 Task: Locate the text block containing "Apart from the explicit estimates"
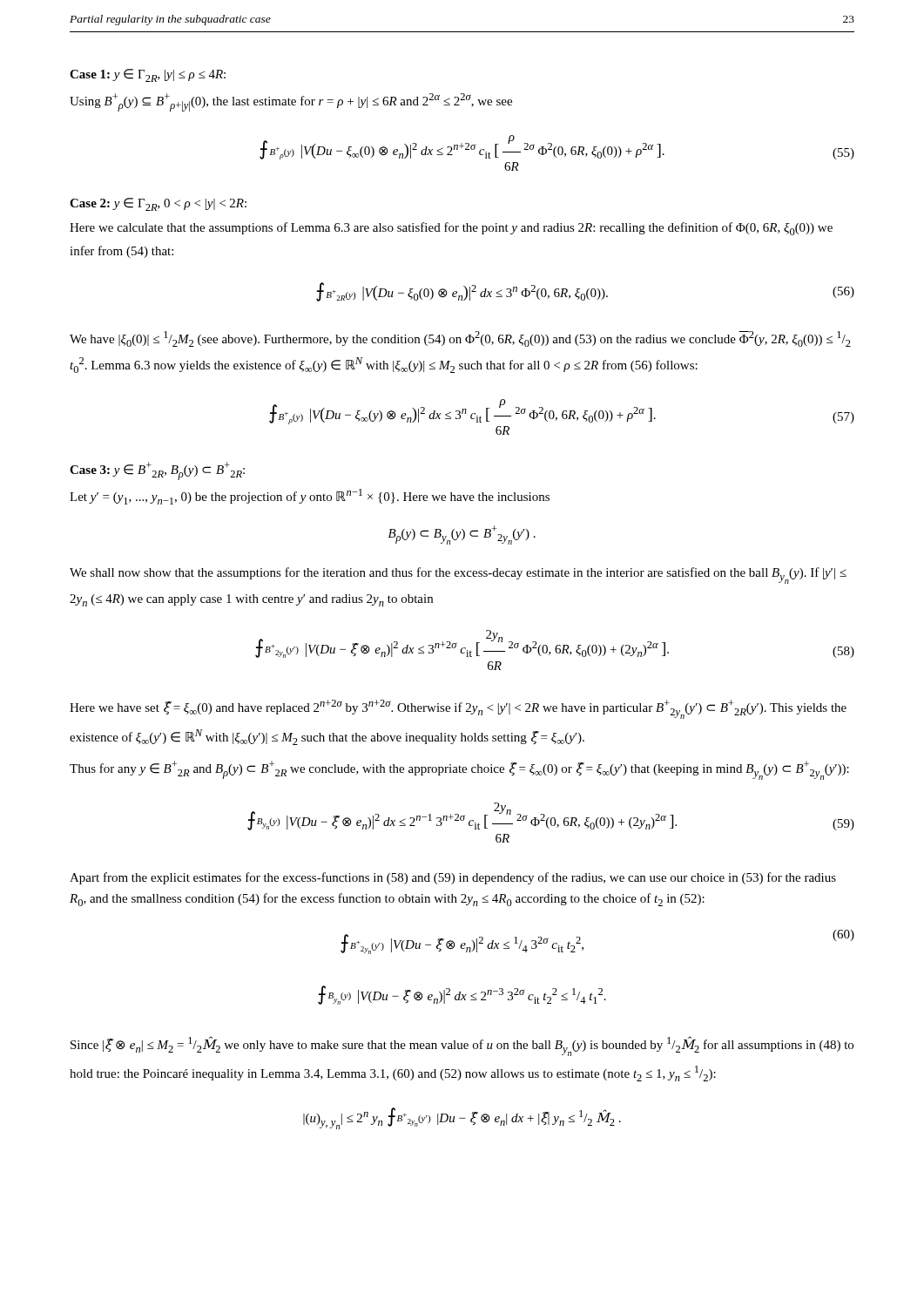click(x=453, y=890)
